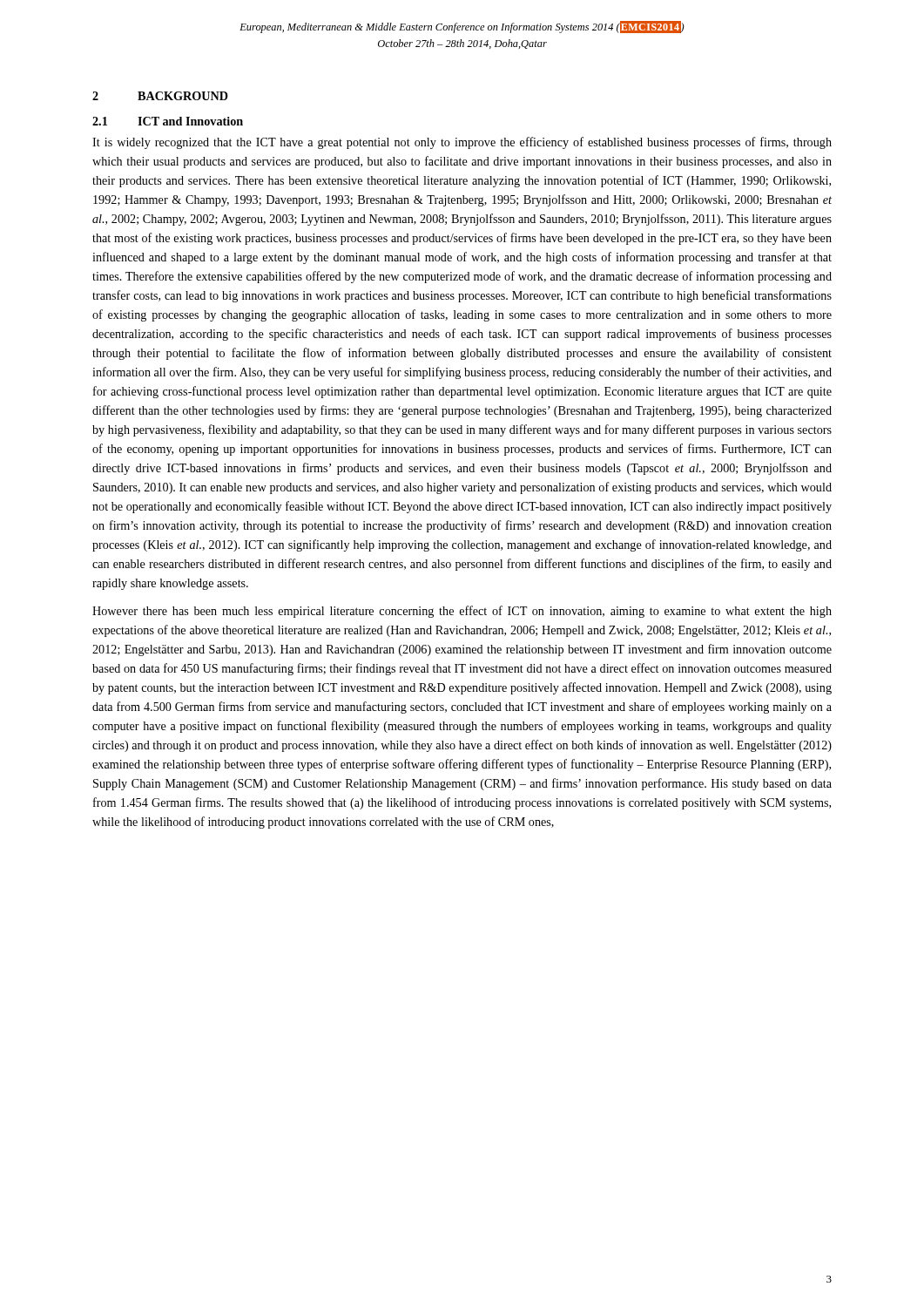Viewport: 924px width, 1307px height.
Task: Locate the section header with the text "2 Background"
Action: click(x=160, y=96)
